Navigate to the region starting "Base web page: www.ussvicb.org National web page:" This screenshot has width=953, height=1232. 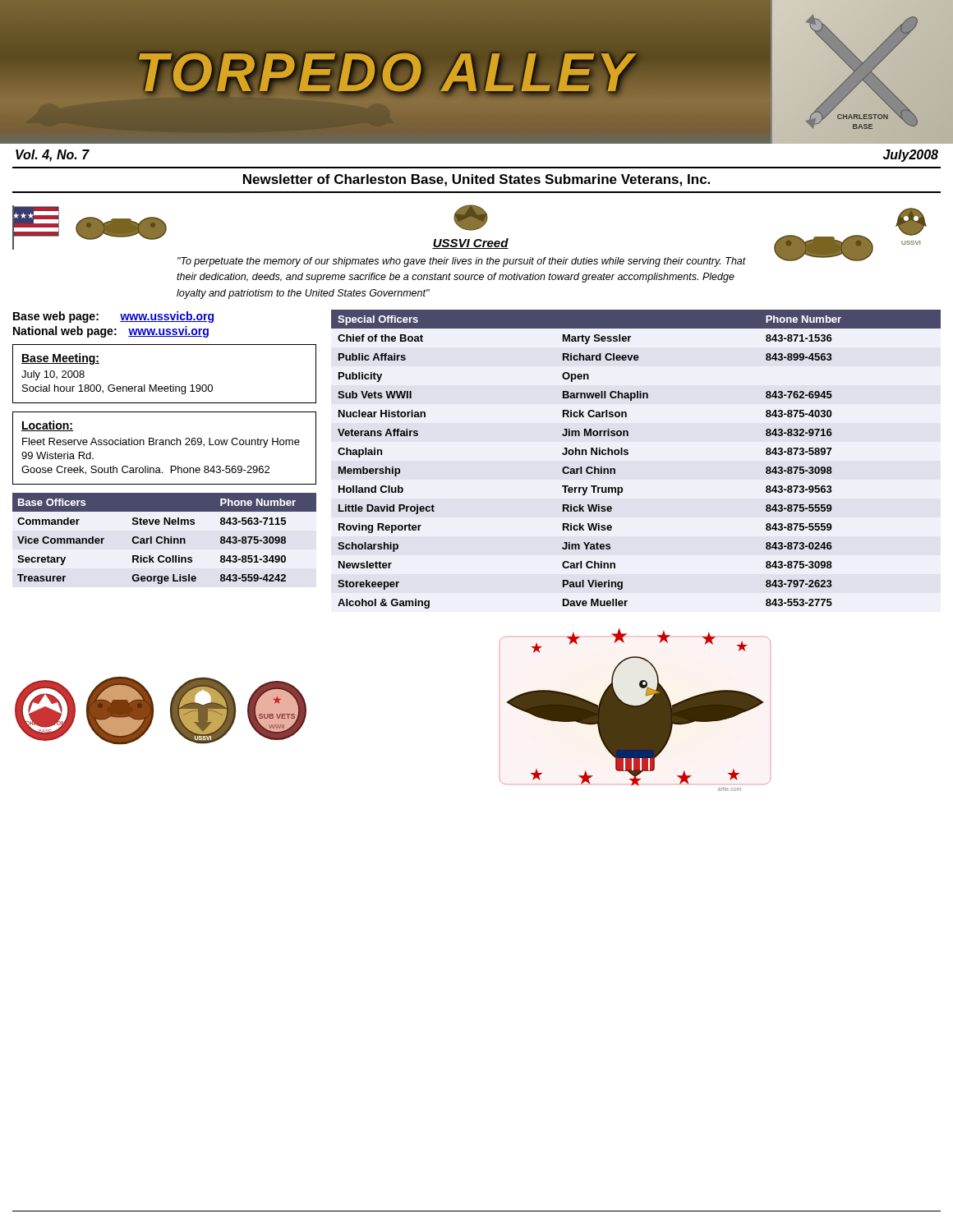point(164,324)
